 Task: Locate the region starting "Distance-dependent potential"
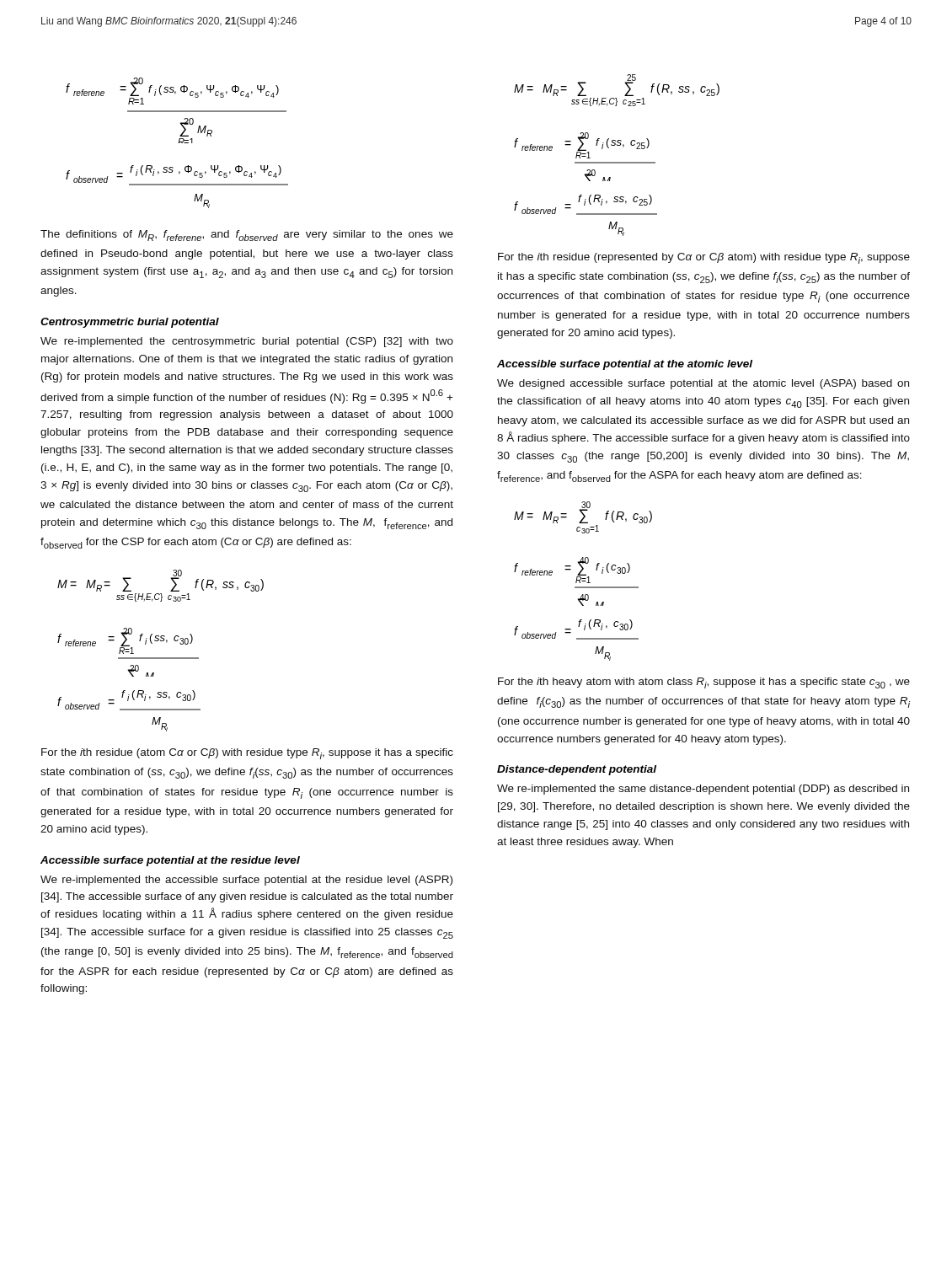(x=577, y=769)
